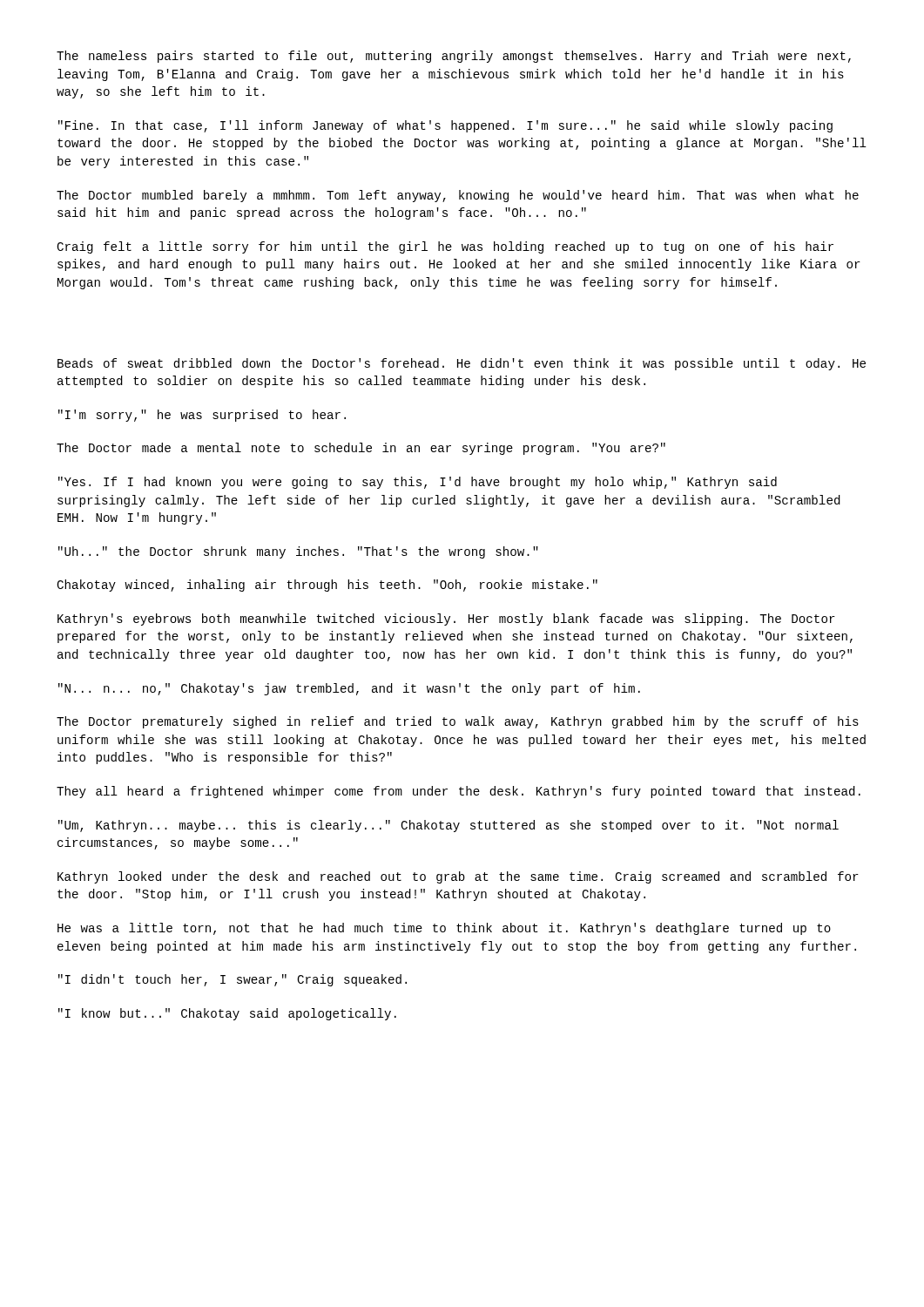Select the text block that reads ""Um, Kathryn... maybe... this is clearly...""
The width and height of the screenshot is (924, 1307).
point(448,835)
